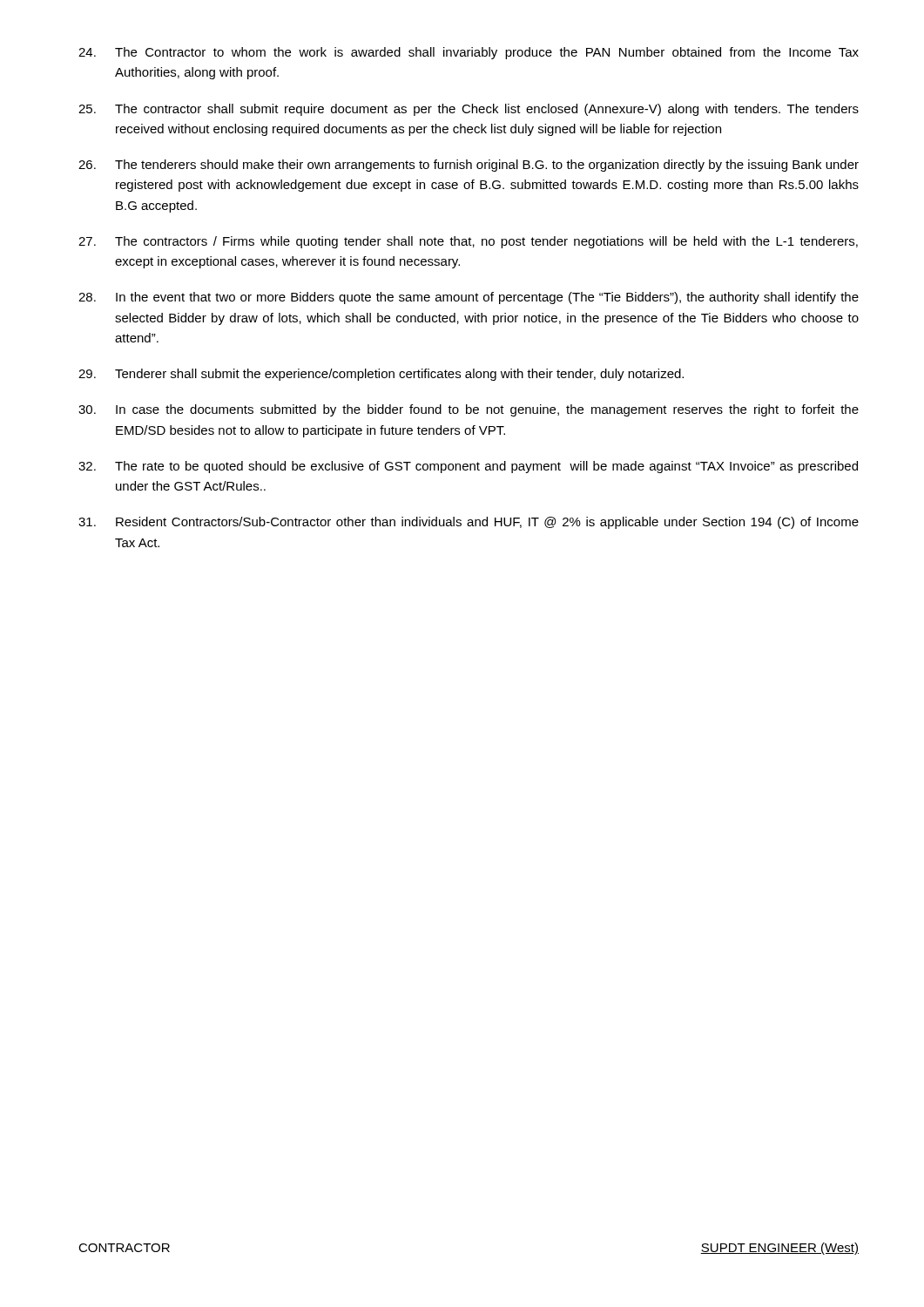The image size is (924, 1307).
Task: Click the passage that begins "30. In case the documents submitted by"
Action: coord(469,420)
